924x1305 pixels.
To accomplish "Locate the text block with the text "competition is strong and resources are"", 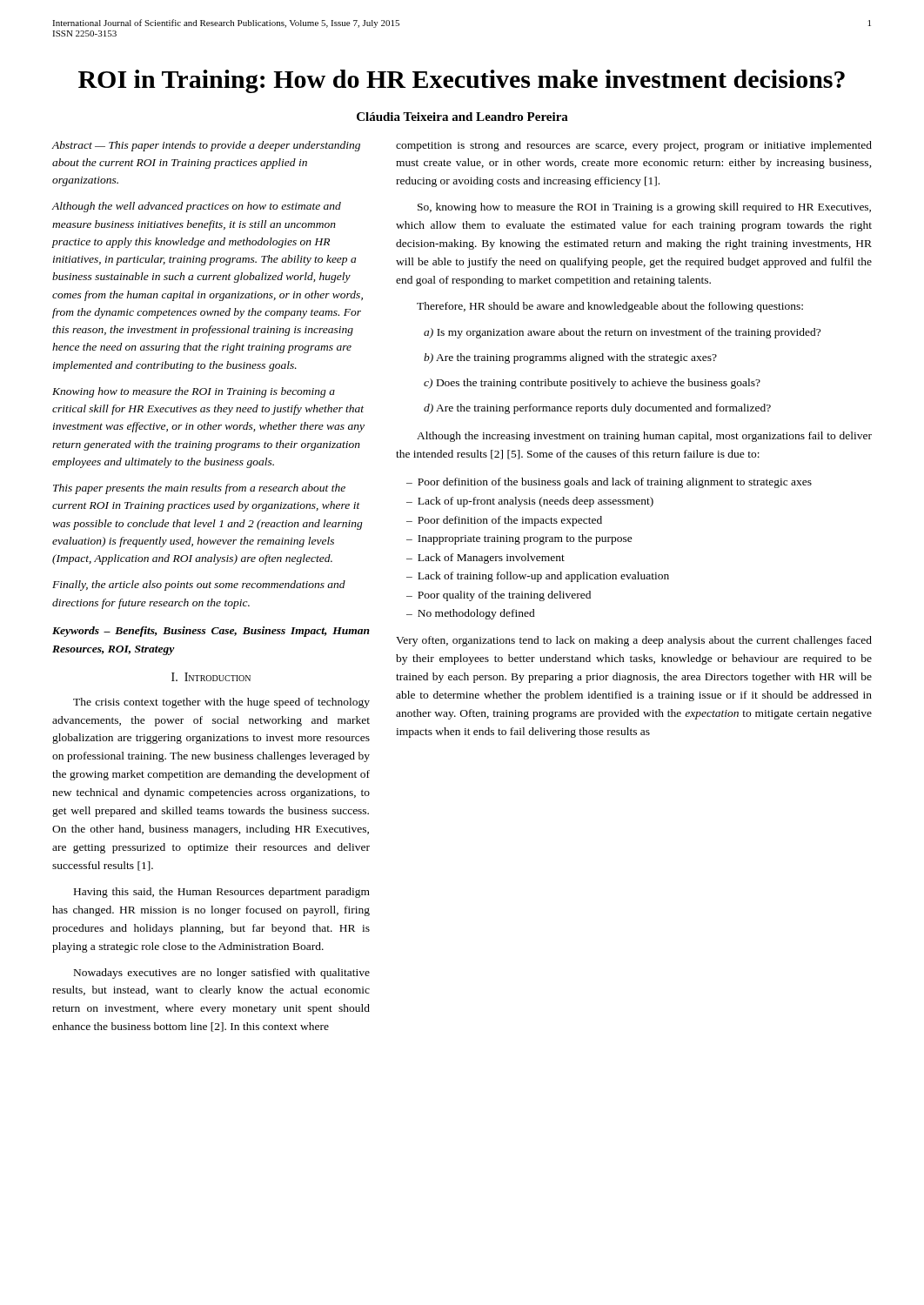I will pos(634,163).
